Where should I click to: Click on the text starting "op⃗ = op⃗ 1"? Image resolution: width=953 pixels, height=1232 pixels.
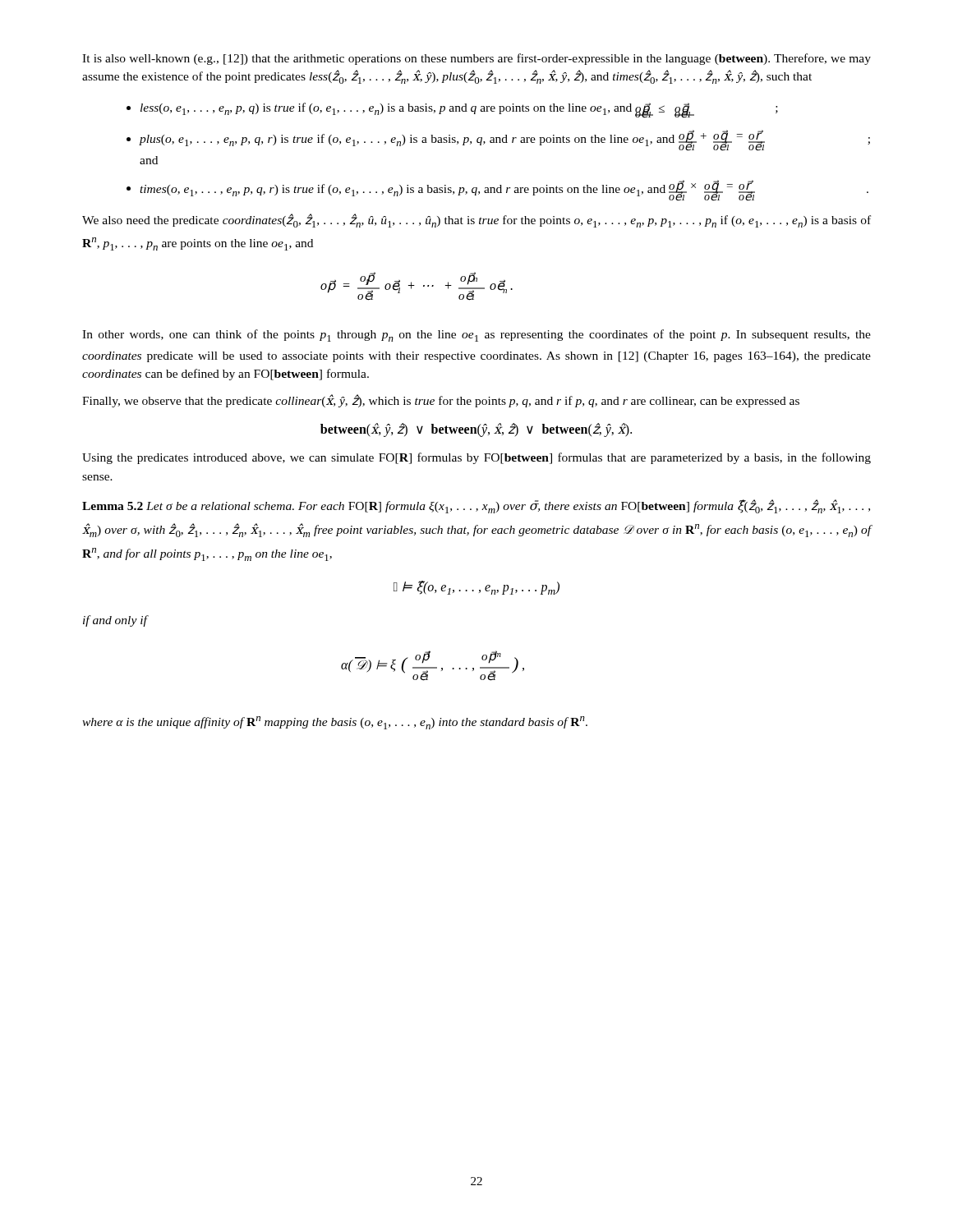tap(476, 288)
